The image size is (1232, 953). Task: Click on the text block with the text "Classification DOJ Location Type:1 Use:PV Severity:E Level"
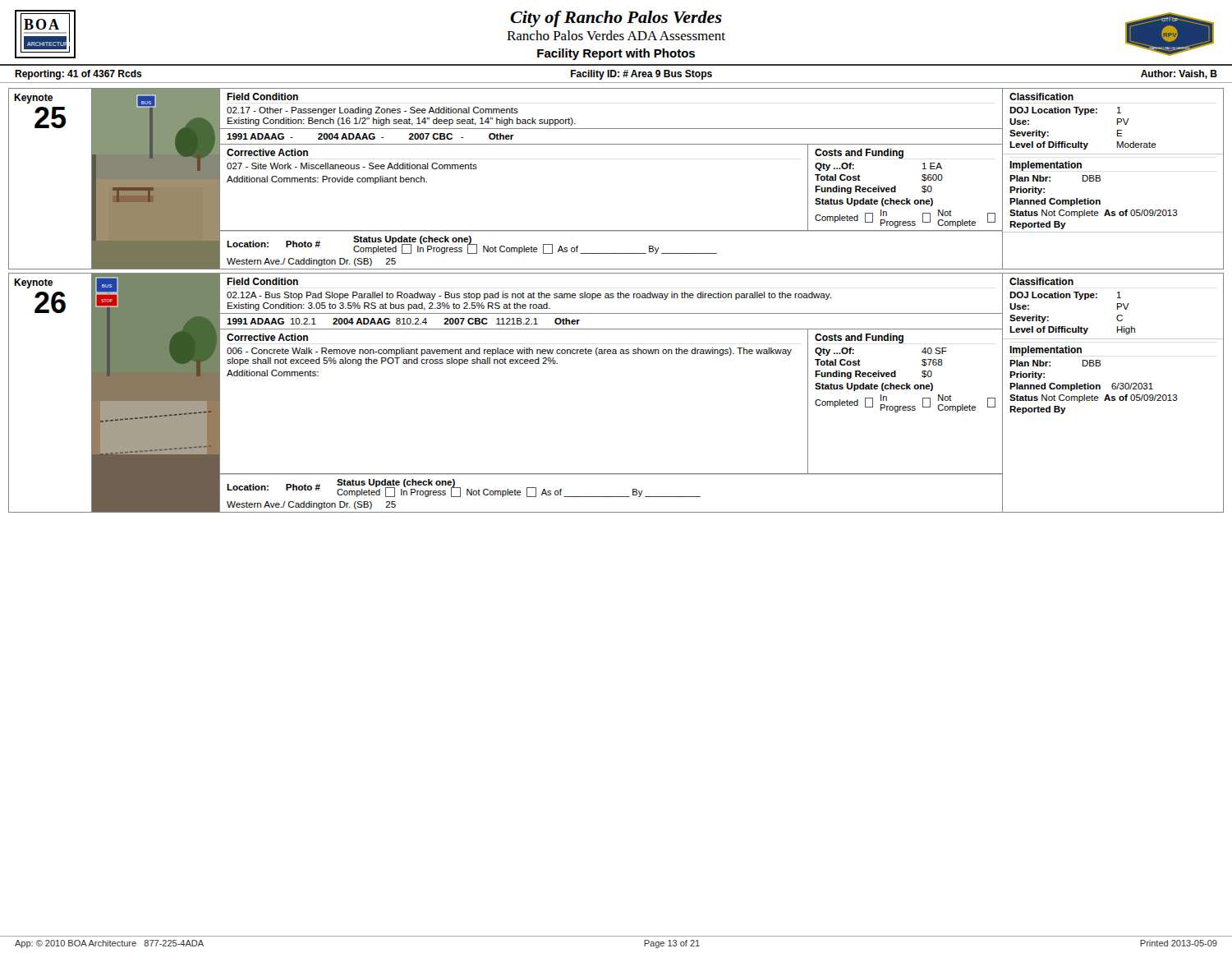1113,121
